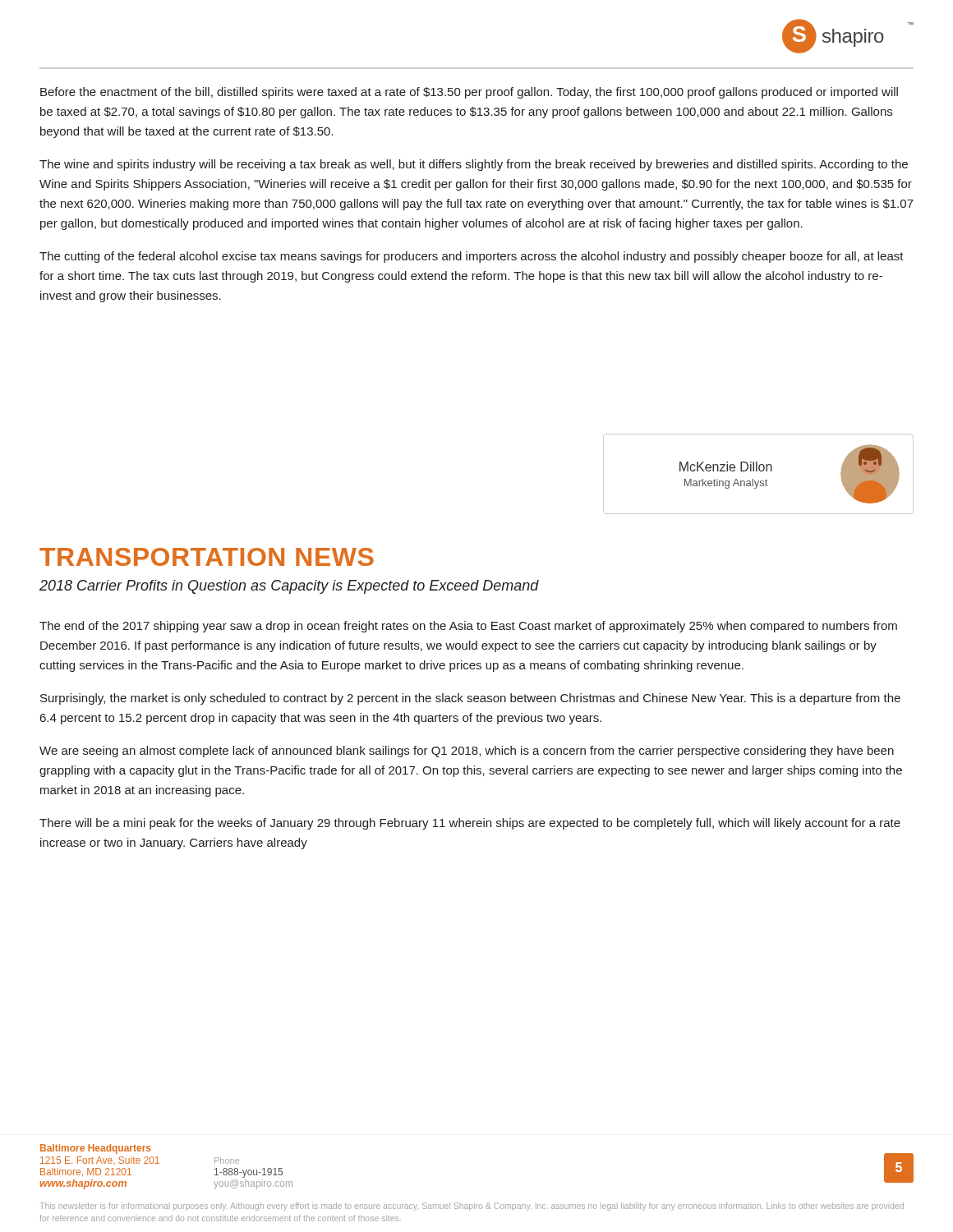Find the text block that reads "We are seeing an"
Screen dimensions: 1232x953
click(x=476, y=770)
